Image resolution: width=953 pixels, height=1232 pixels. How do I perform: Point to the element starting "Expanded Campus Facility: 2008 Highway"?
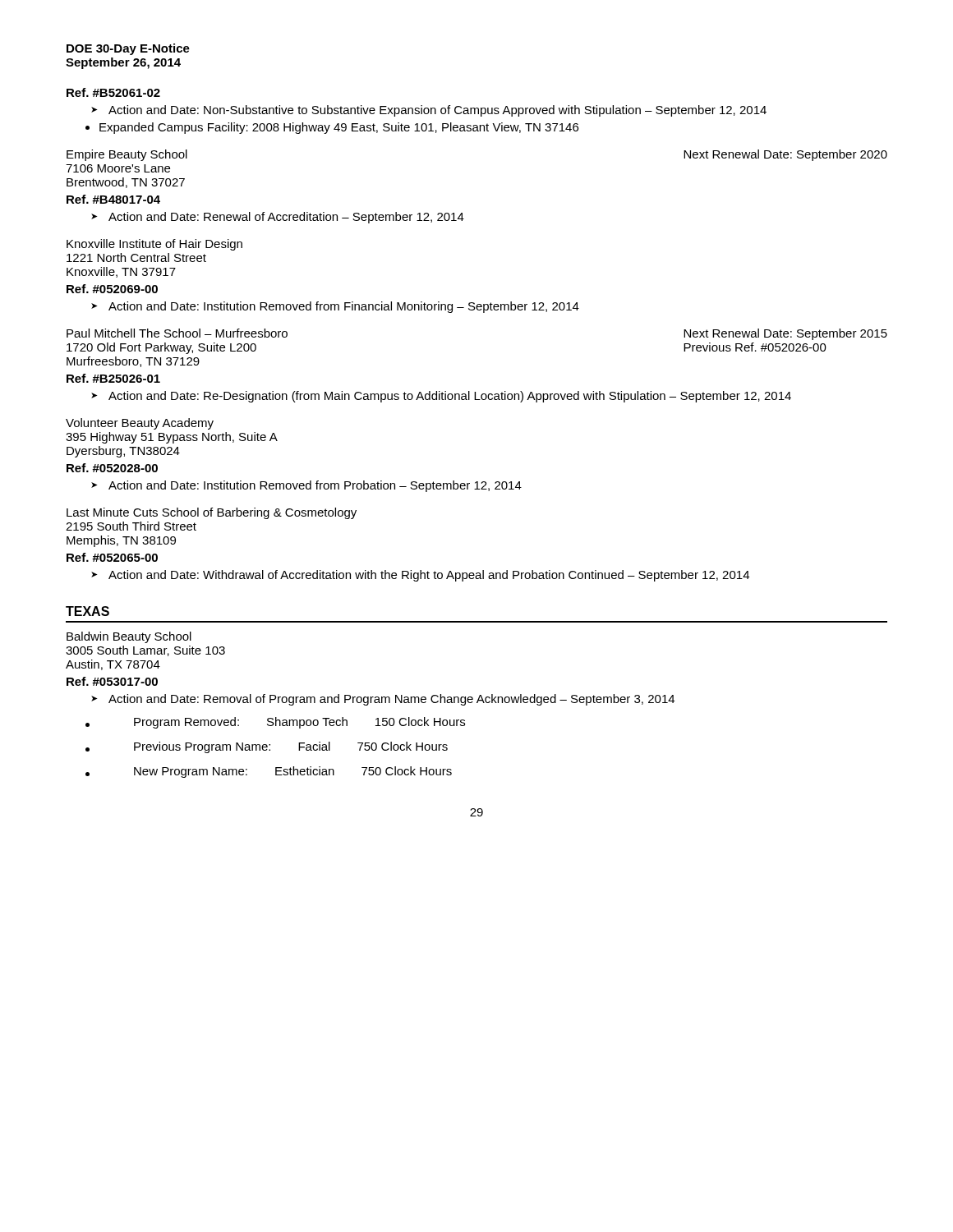tap(339, 127)
